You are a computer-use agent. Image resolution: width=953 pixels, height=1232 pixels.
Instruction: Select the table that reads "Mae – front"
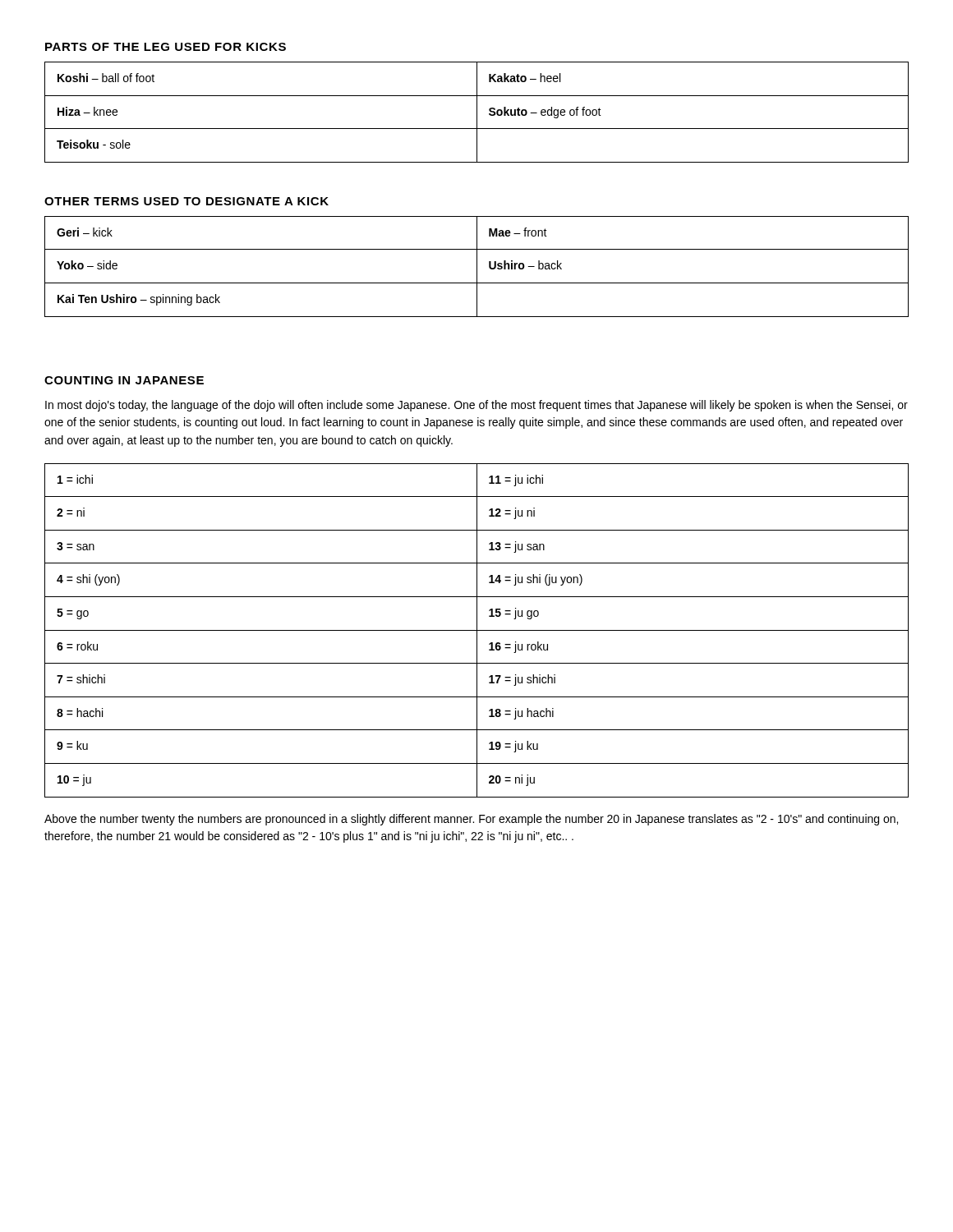click(x=476, y=266)
